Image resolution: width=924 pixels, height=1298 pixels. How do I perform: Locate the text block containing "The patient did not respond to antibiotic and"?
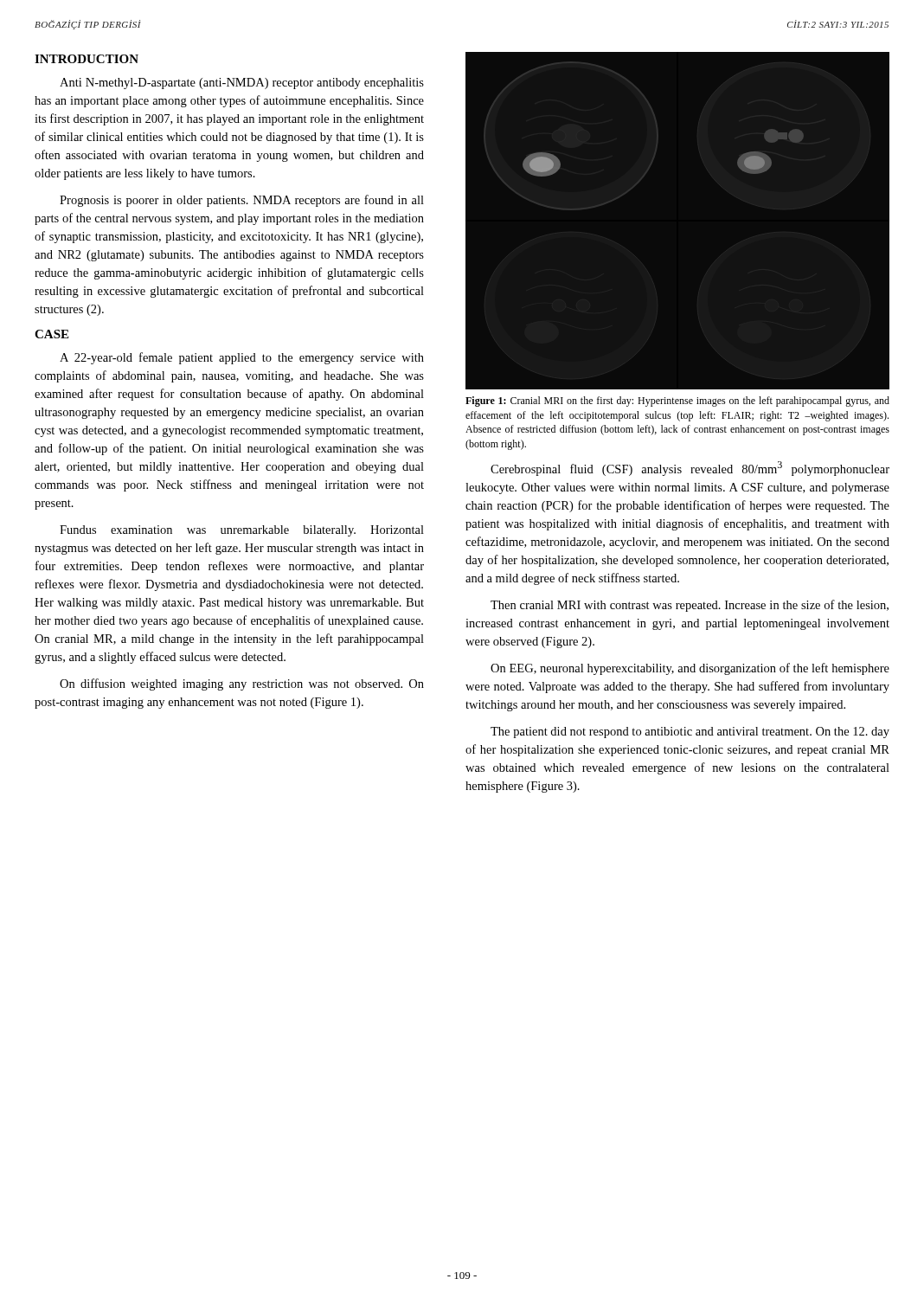(677, 759)
